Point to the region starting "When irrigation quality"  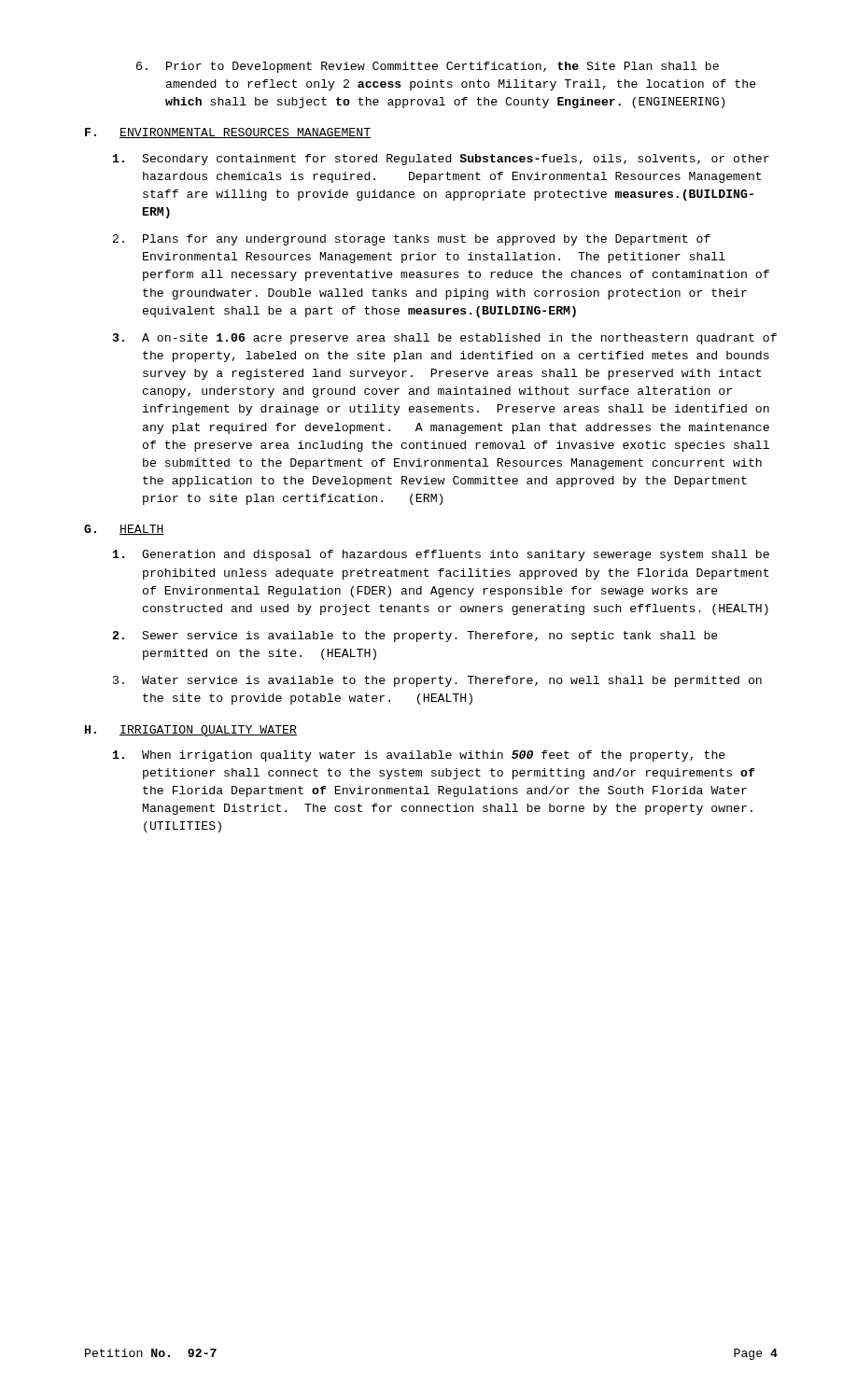[445, 791]
